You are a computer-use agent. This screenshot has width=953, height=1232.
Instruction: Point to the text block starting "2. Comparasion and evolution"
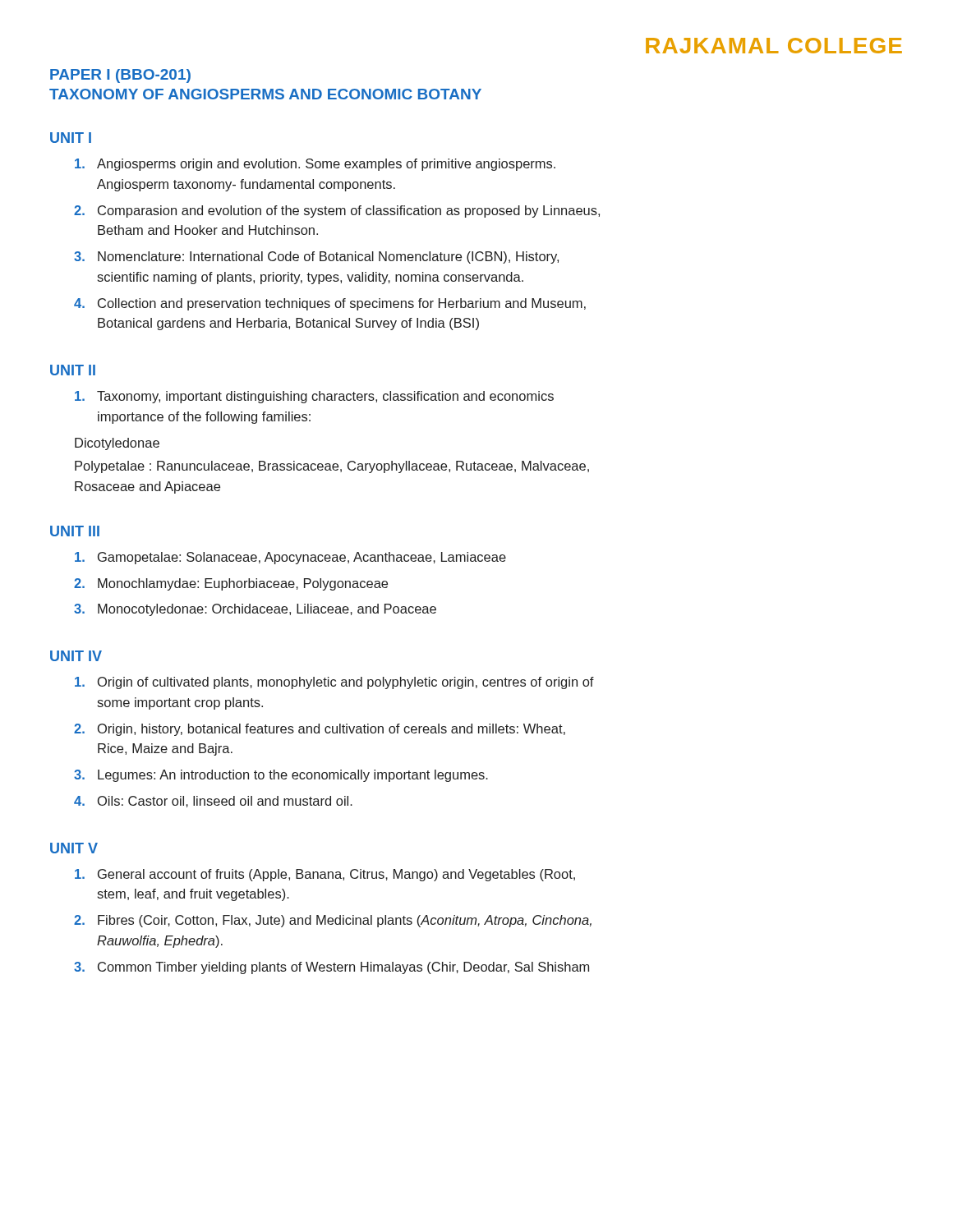pyautogui.click(x=489, y=220)
